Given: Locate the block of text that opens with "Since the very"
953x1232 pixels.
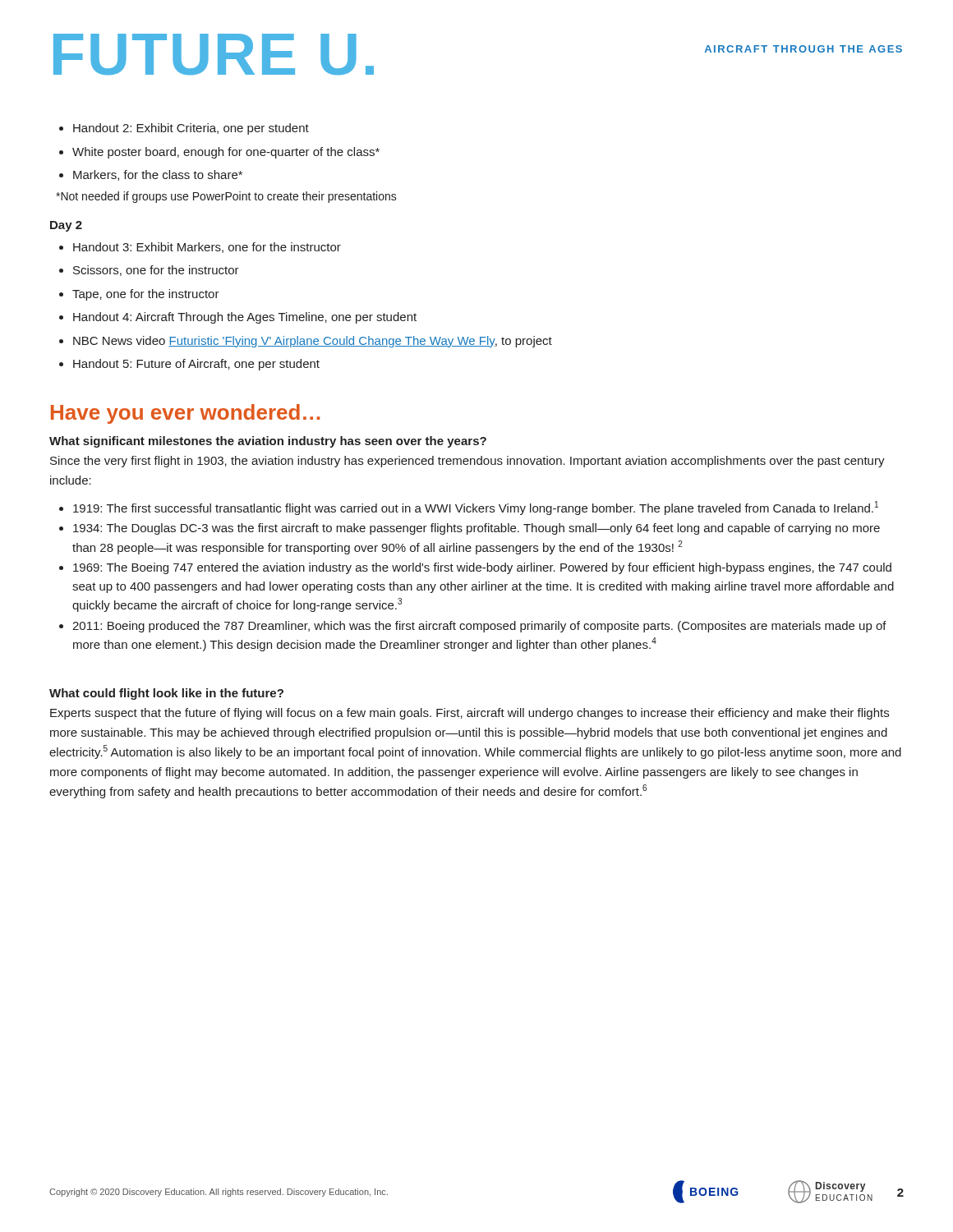Looking at the screenshot, I should pos(467,470).
